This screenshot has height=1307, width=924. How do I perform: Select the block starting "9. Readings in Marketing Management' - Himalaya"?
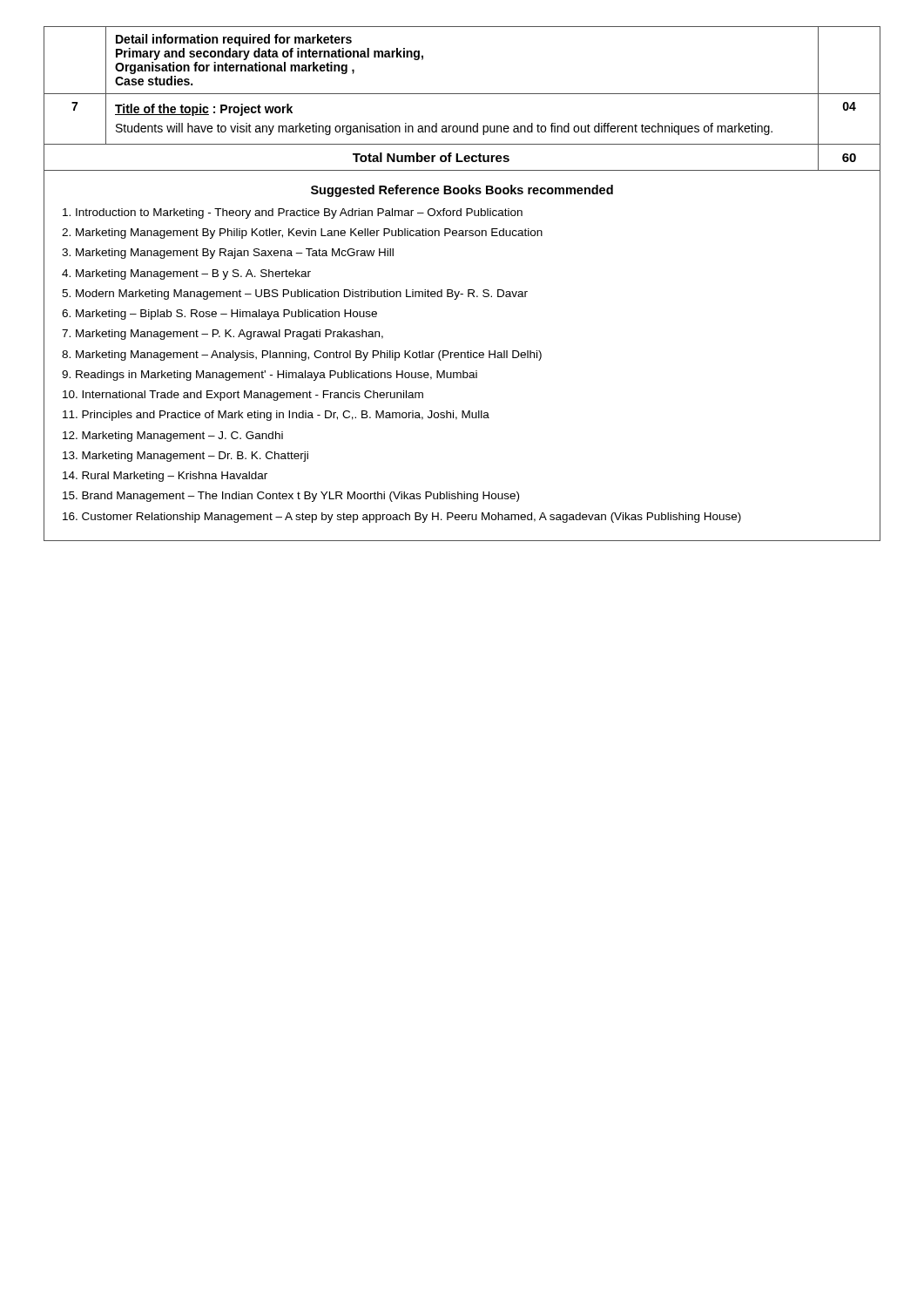tap(270, 374)
